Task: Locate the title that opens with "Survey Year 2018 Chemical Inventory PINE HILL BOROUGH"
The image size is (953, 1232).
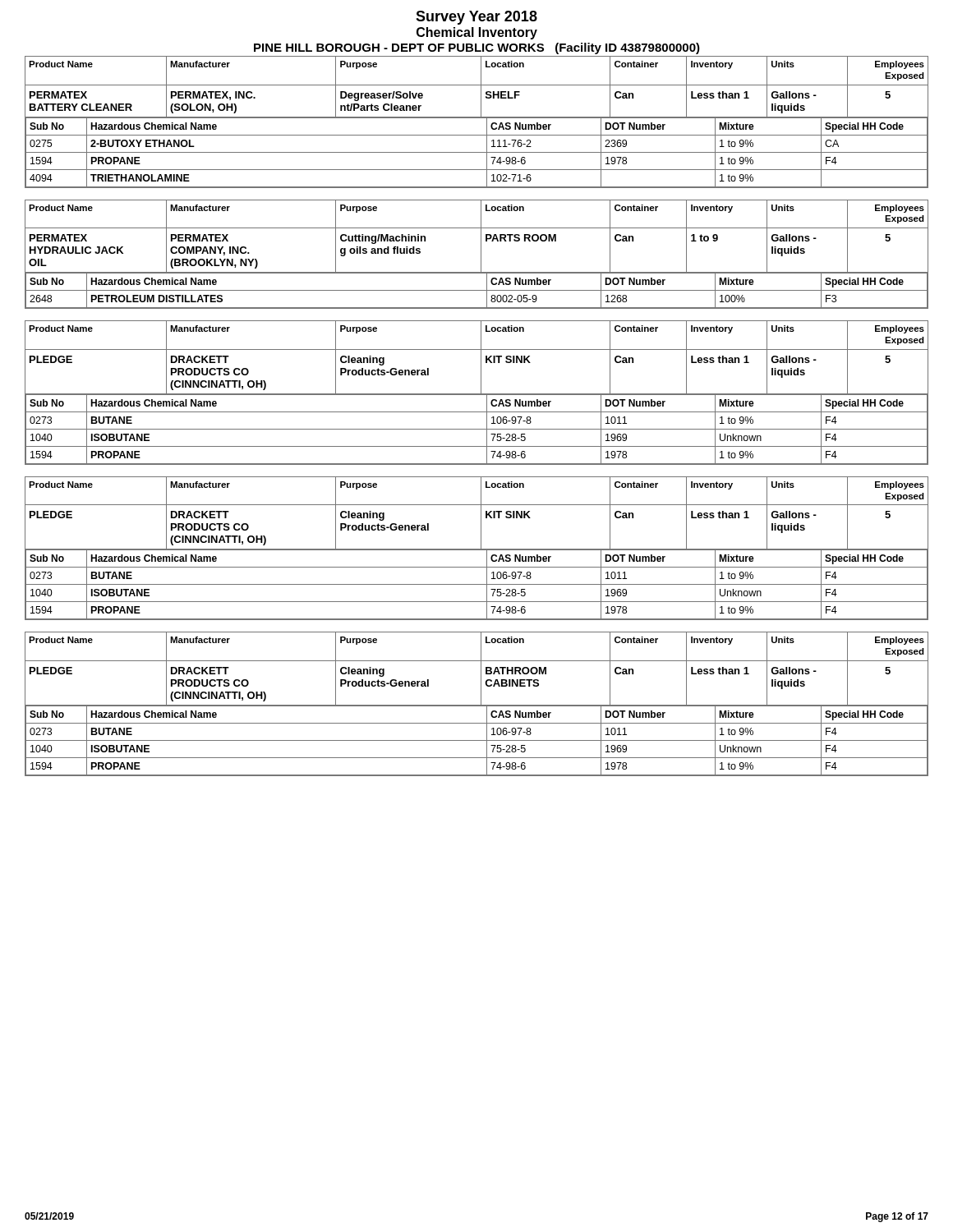Action: point(476,31)
